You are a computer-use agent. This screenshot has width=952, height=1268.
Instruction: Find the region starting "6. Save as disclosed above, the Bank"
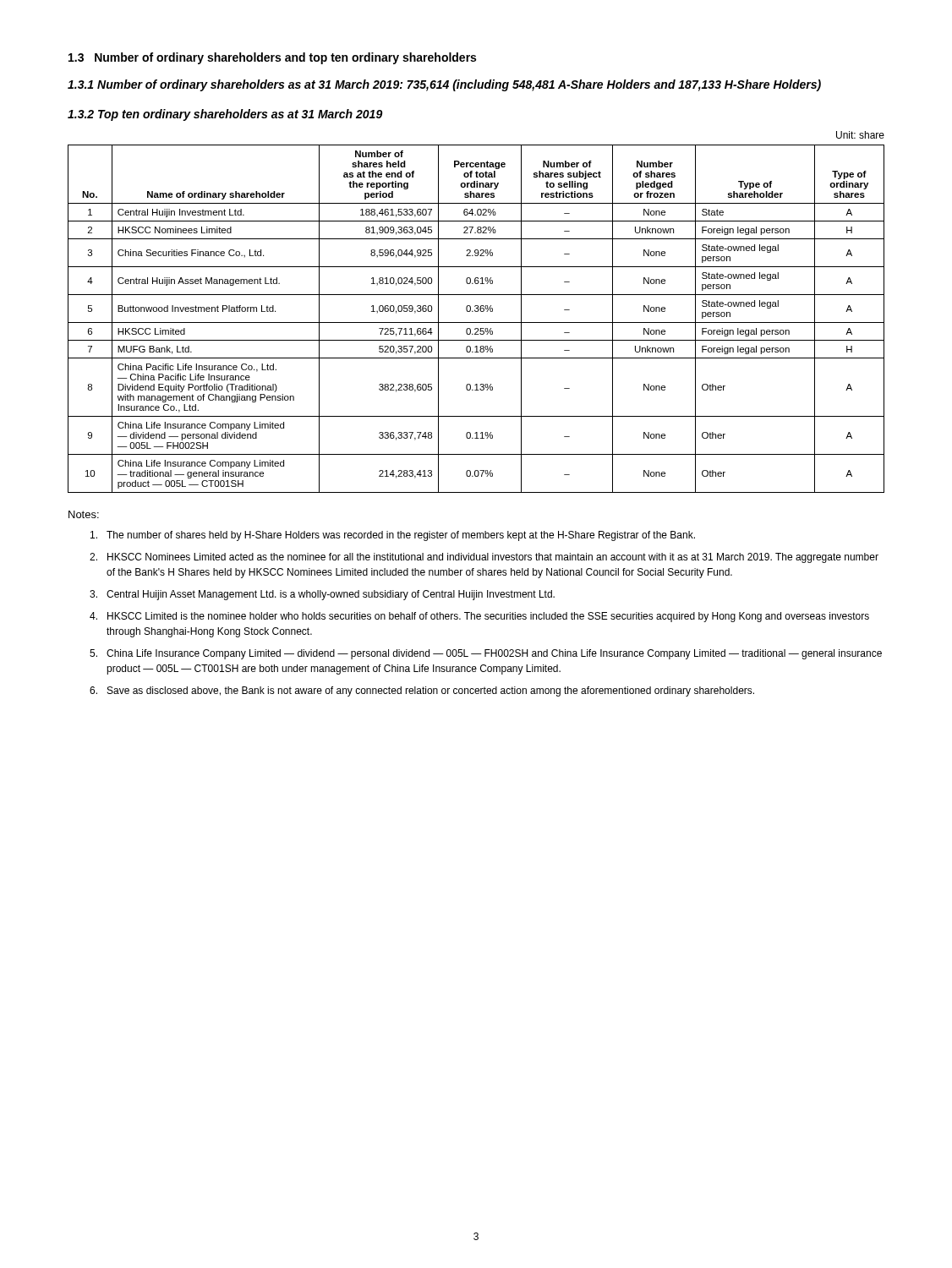point(476,691)
